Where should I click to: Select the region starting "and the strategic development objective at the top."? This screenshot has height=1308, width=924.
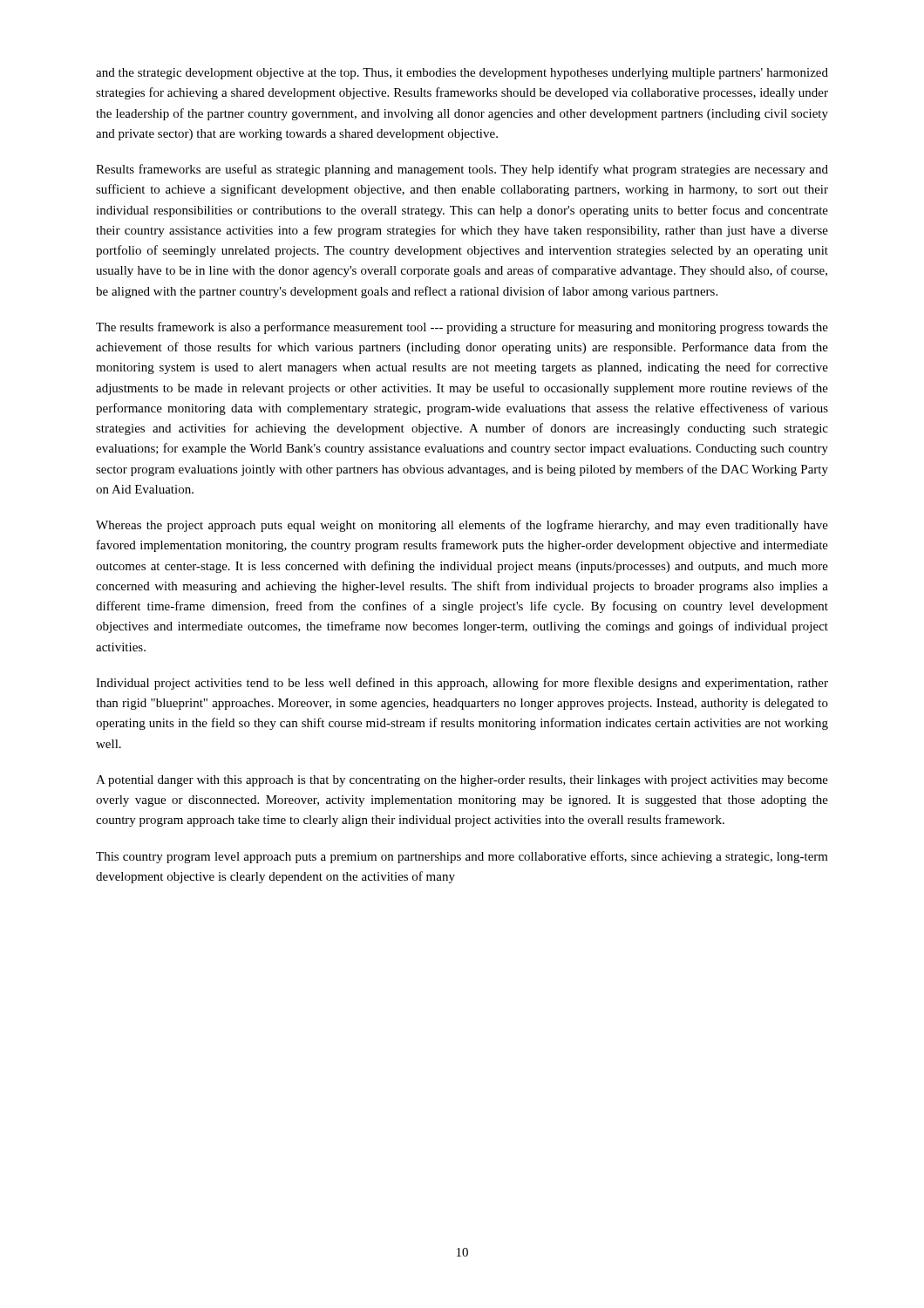[462, 103]
